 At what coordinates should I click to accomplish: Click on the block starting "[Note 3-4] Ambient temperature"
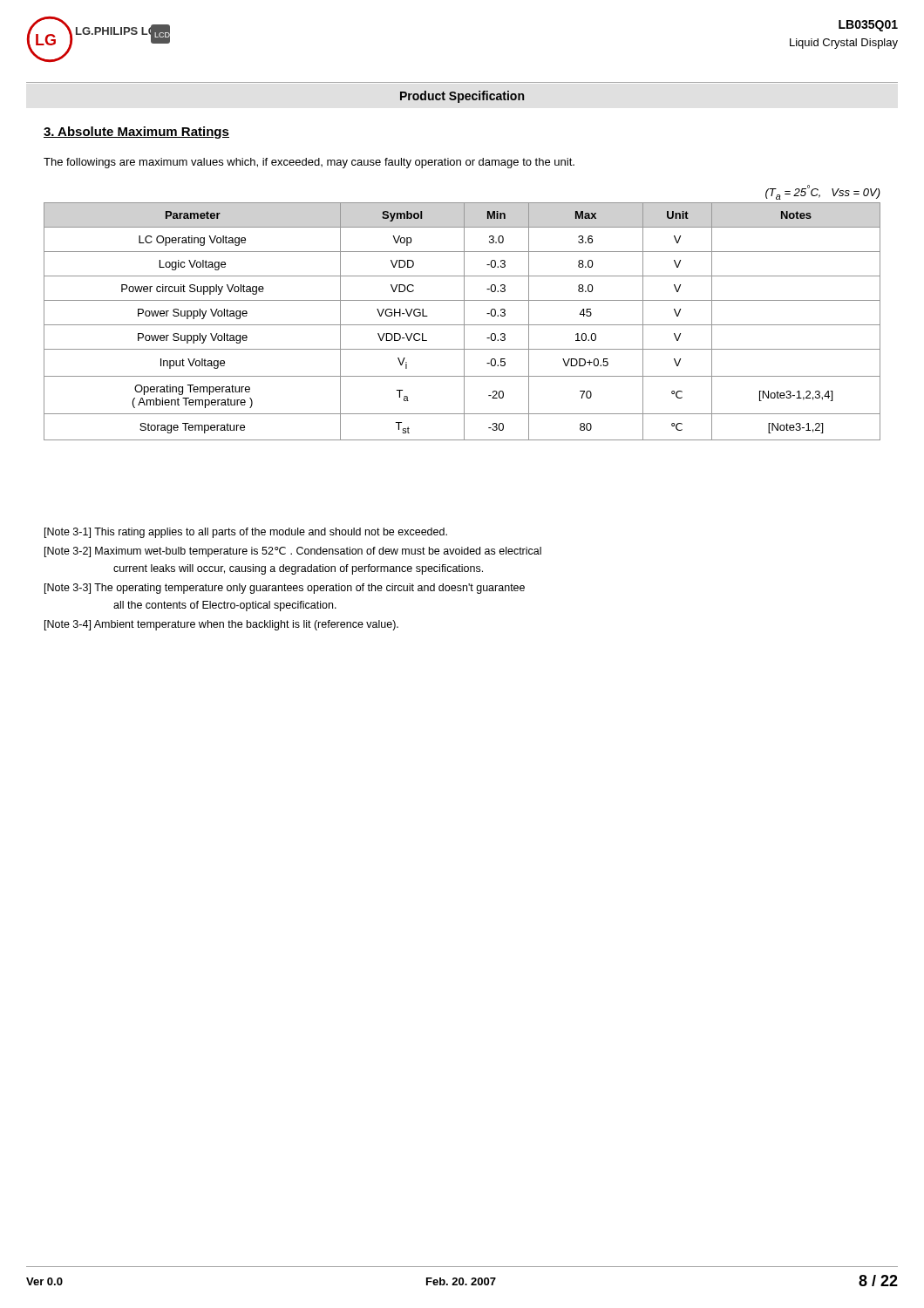[x=221, y=624]
